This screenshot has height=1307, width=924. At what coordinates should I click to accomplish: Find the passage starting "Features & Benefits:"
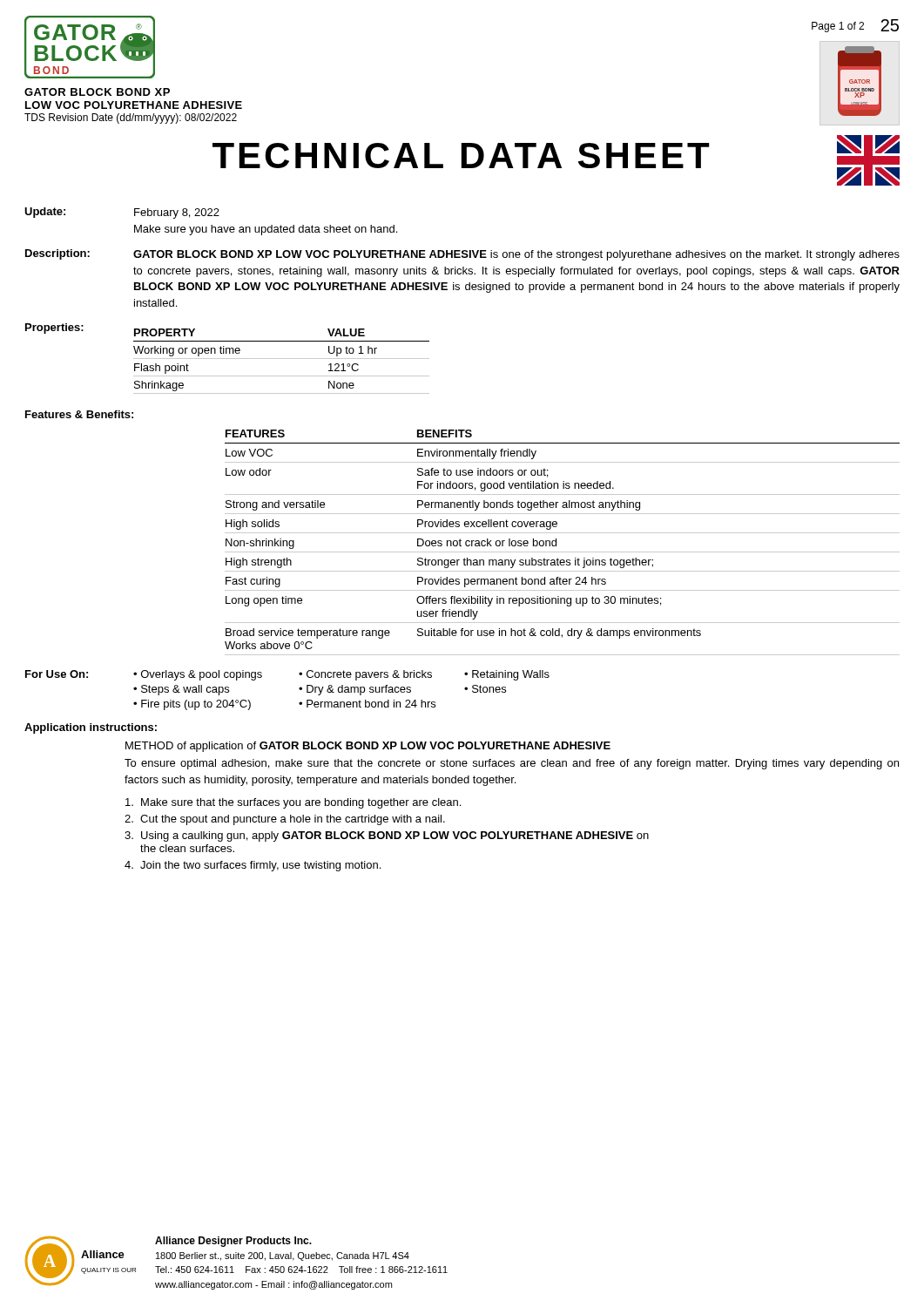tap(79, 414)
